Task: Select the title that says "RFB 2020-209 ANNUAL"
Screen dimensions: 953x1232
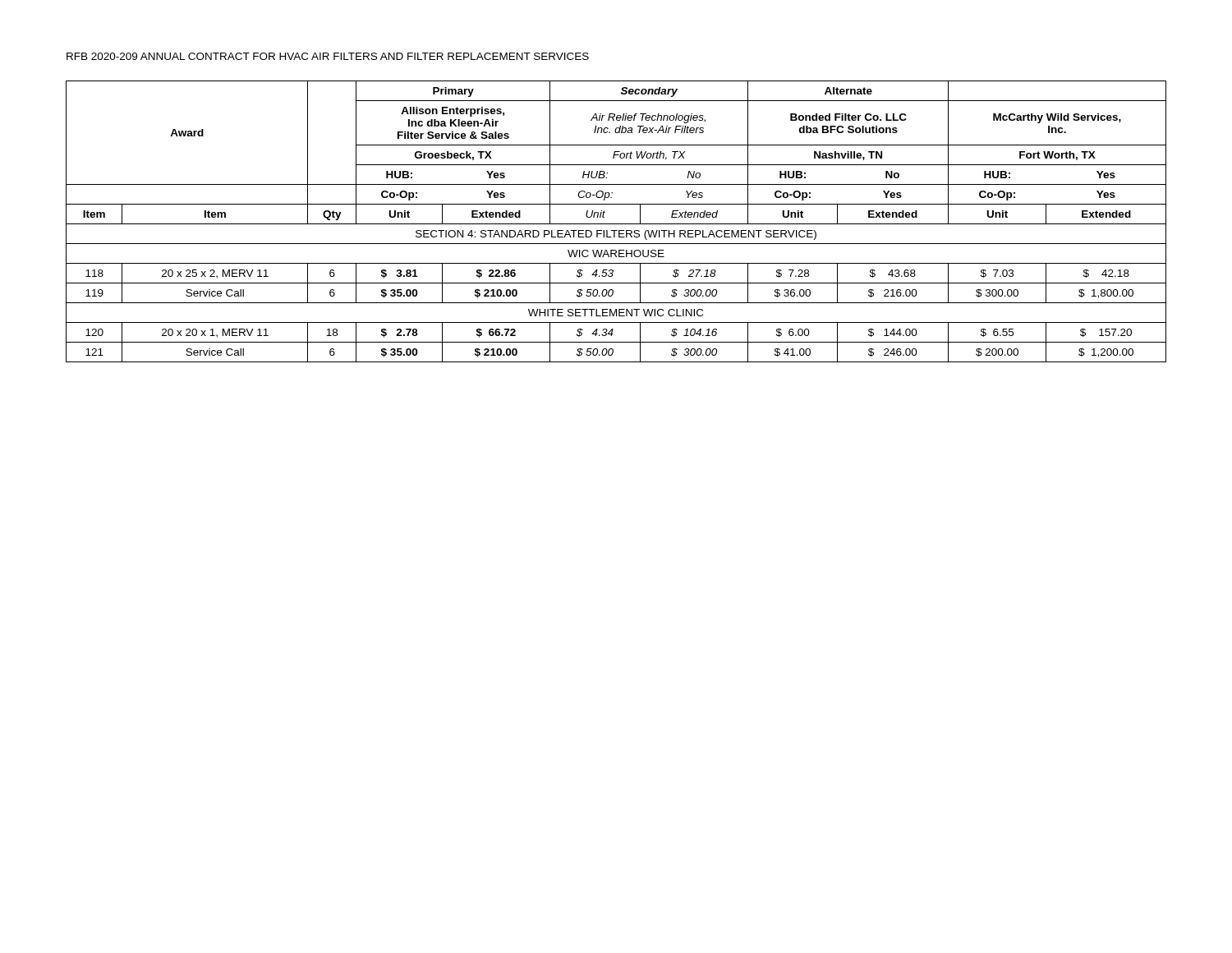Action: click(x=327, y=56)
